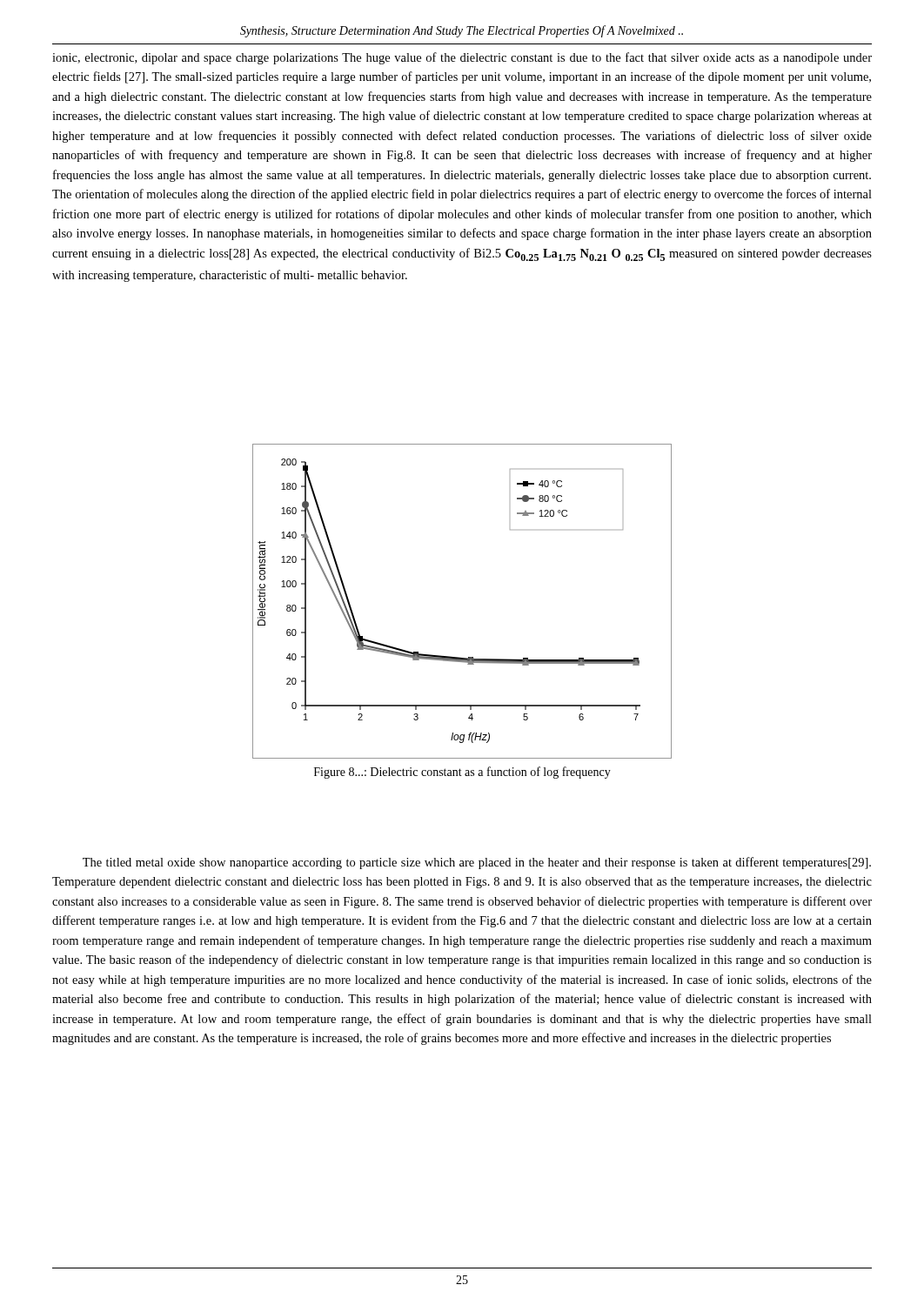The height and width of the screenshot is (1305, 924).
Task: Locate the line chart
Action: click(x=462, y=601)
